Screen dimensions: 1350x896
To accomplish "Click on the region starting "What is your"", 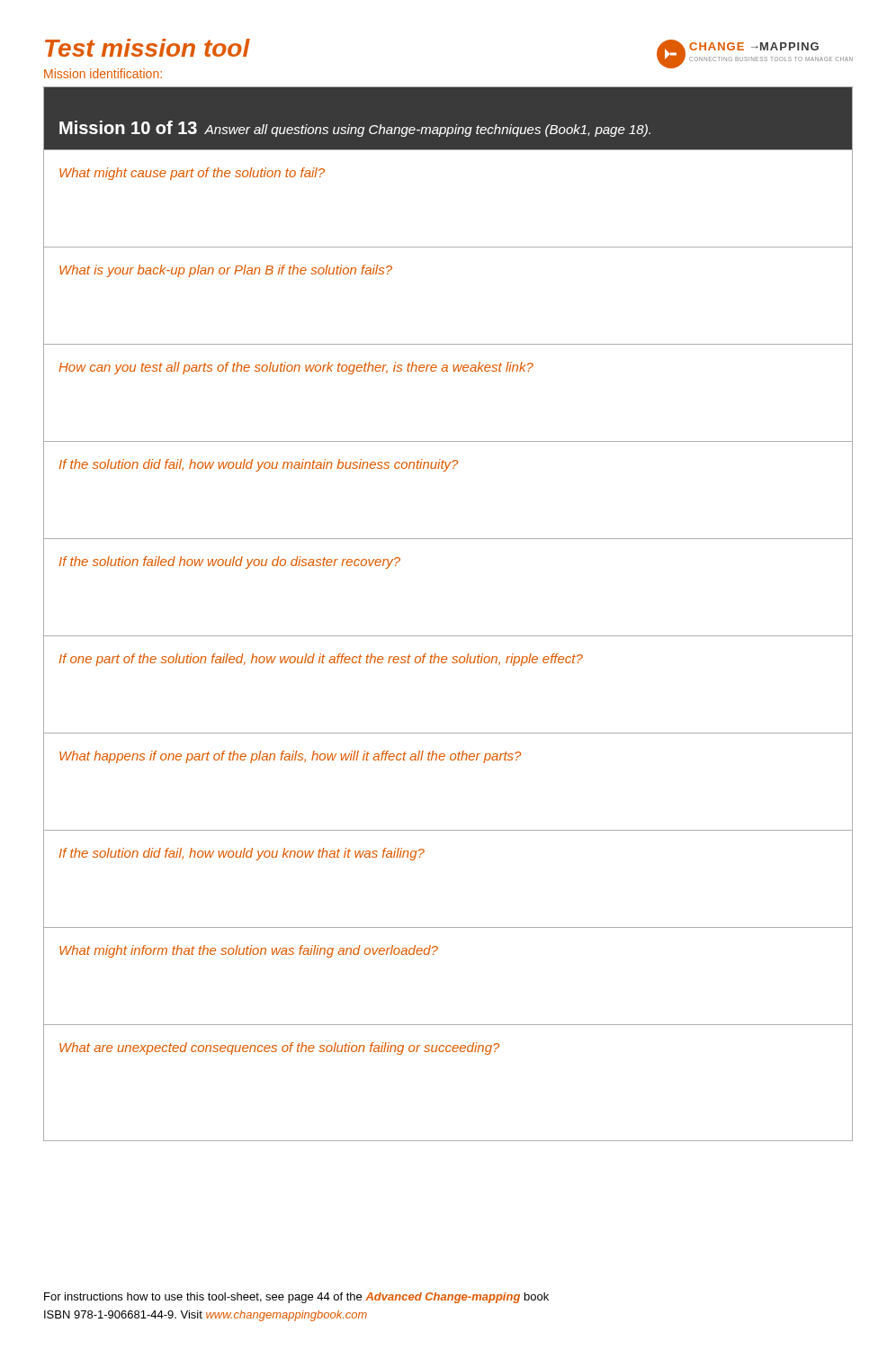I will point(226,271).
